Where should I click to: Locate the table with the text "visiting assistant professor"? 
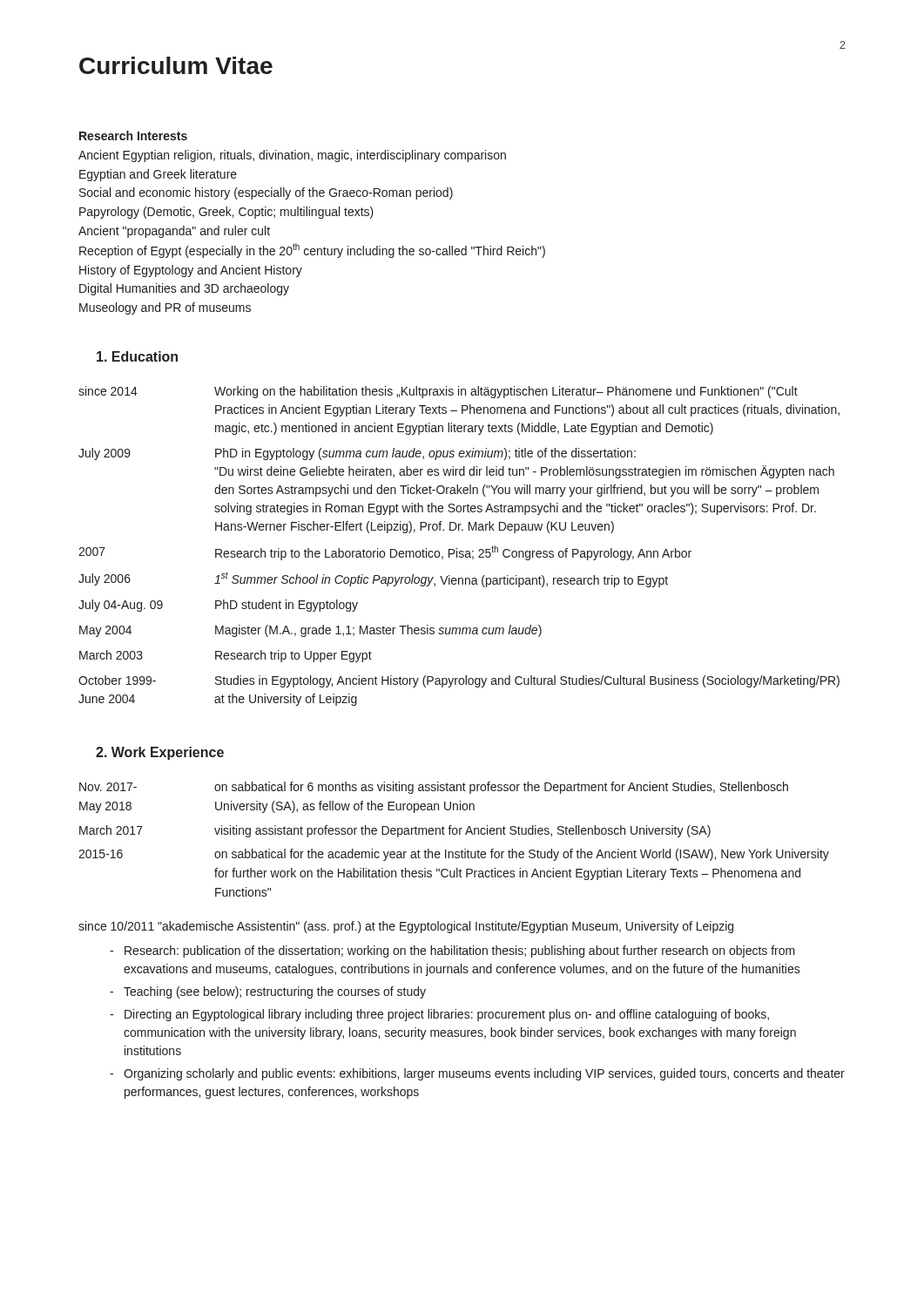coord(462,841)
